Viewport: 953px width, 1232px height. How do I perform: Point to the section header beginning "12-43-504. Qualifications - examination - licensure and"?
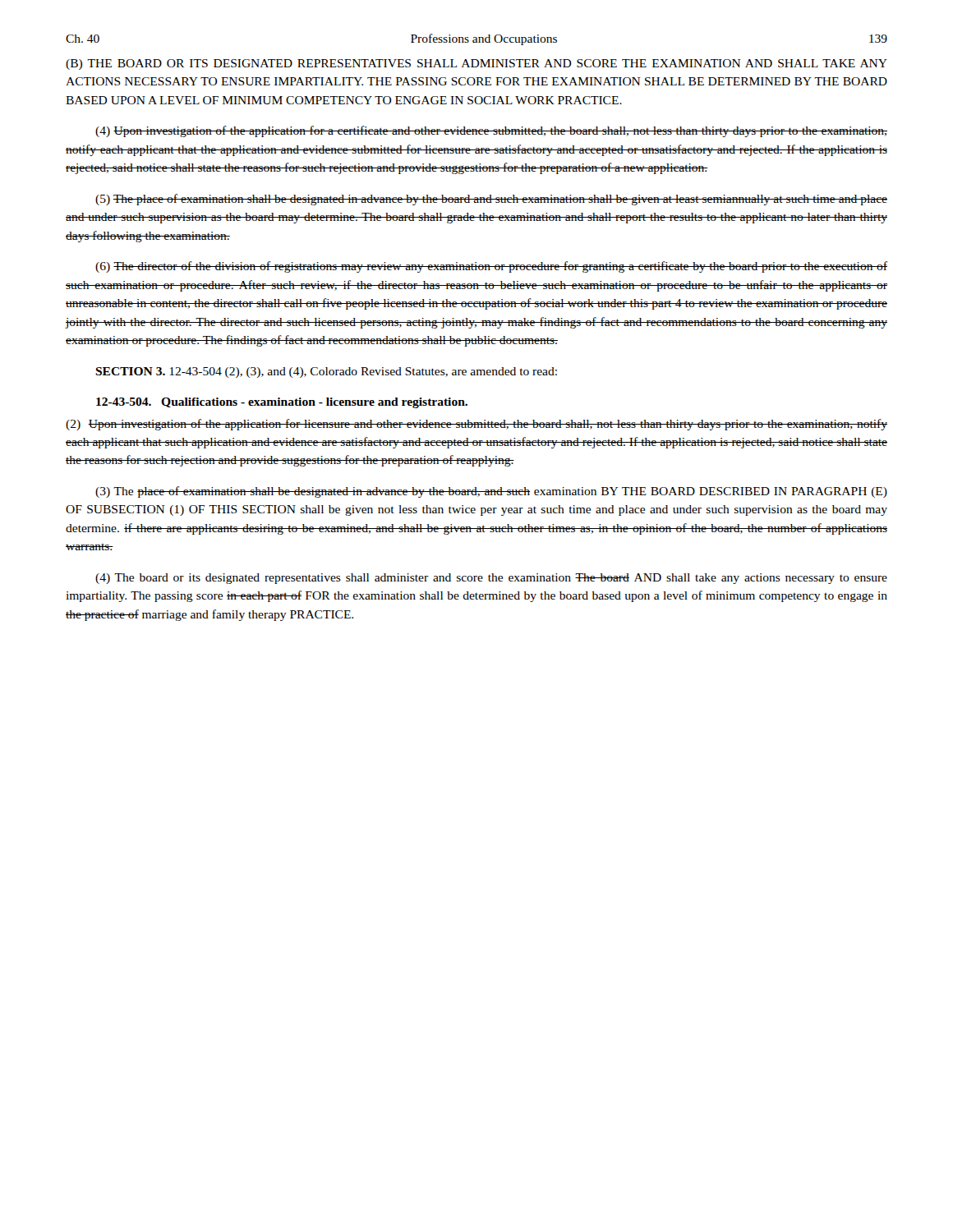[476, 402]
